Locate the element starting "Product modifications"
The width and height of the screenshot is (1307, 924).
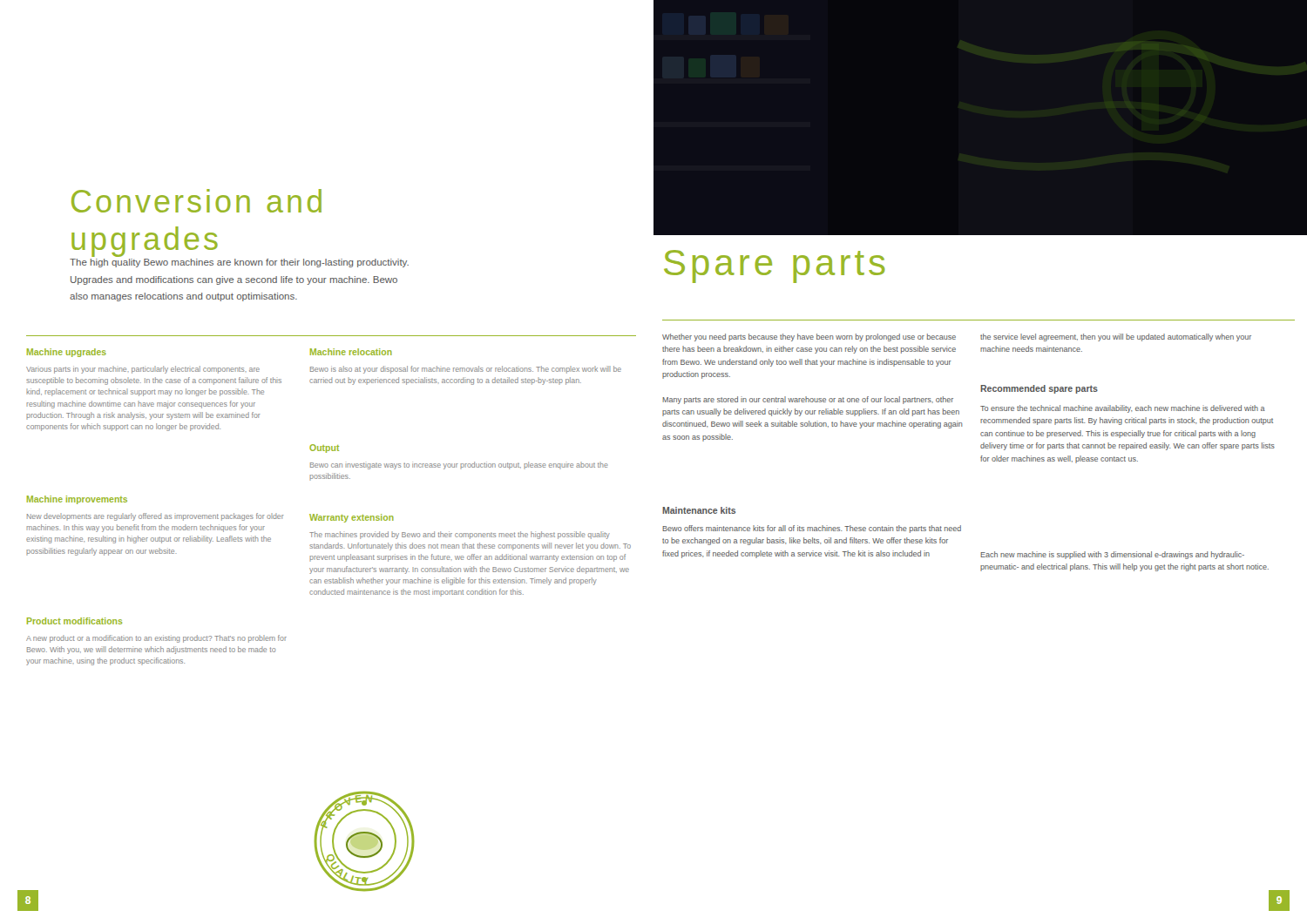click(x=74, y=621)
